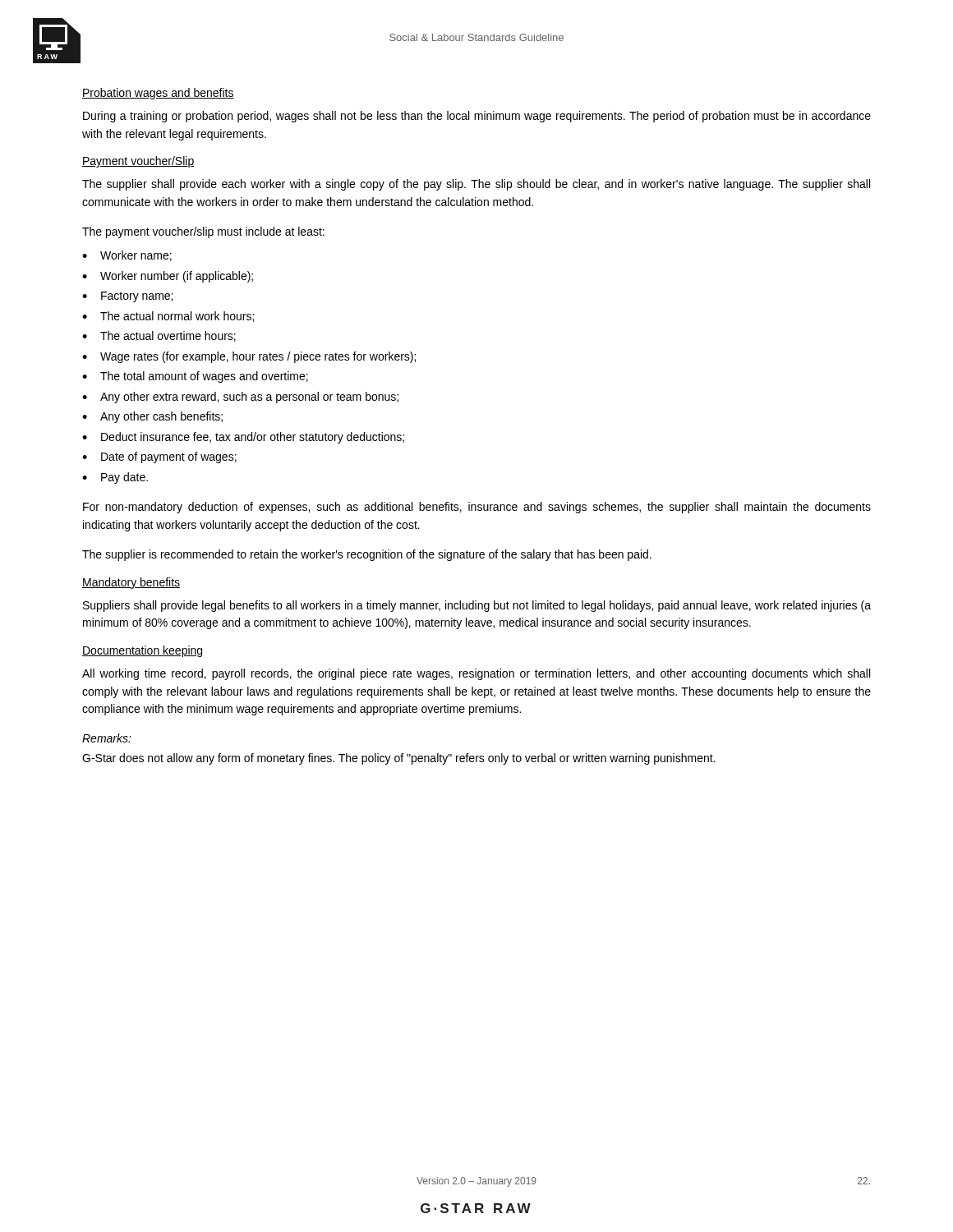Screen dimensions: 1232x953
Task: Locate the text block starting "Documentation keeping"
Action: (x=143, y=650)
